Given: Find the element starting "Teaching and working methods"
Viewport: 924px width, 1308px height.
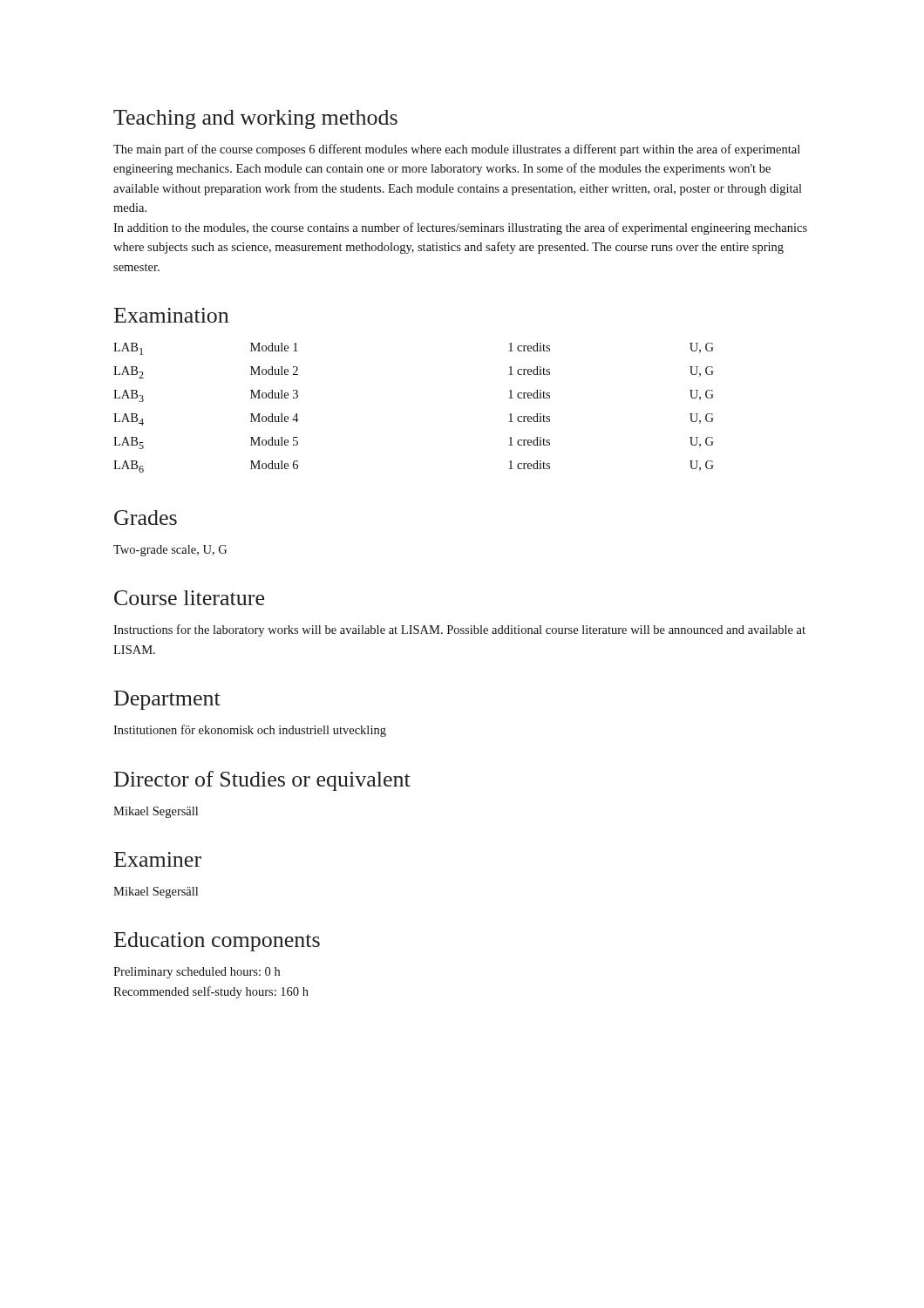Looking at the screenshot, I should pos(256,118).
